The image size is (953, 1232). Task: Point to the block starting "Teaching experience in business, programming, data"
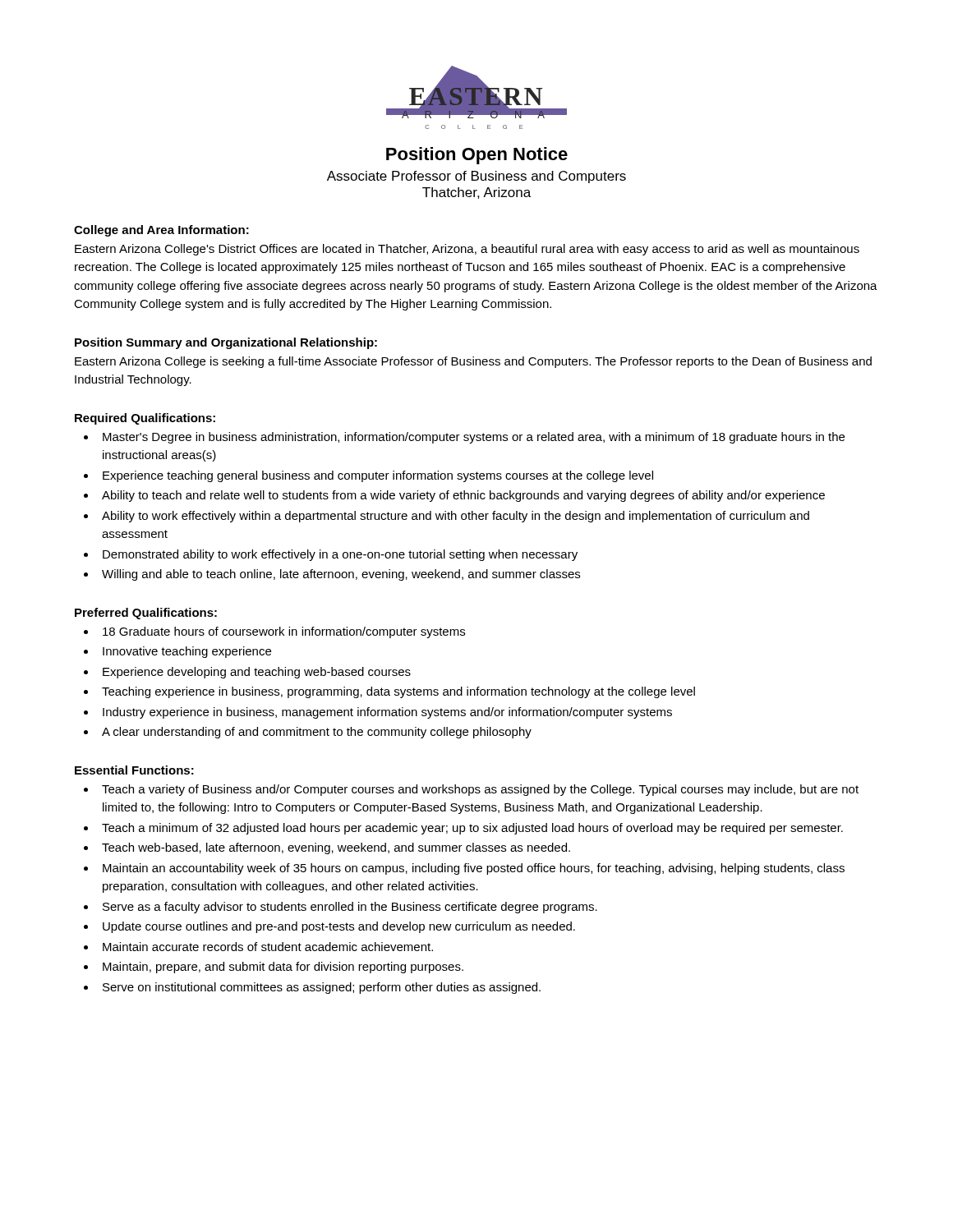(x=399, y=691)
